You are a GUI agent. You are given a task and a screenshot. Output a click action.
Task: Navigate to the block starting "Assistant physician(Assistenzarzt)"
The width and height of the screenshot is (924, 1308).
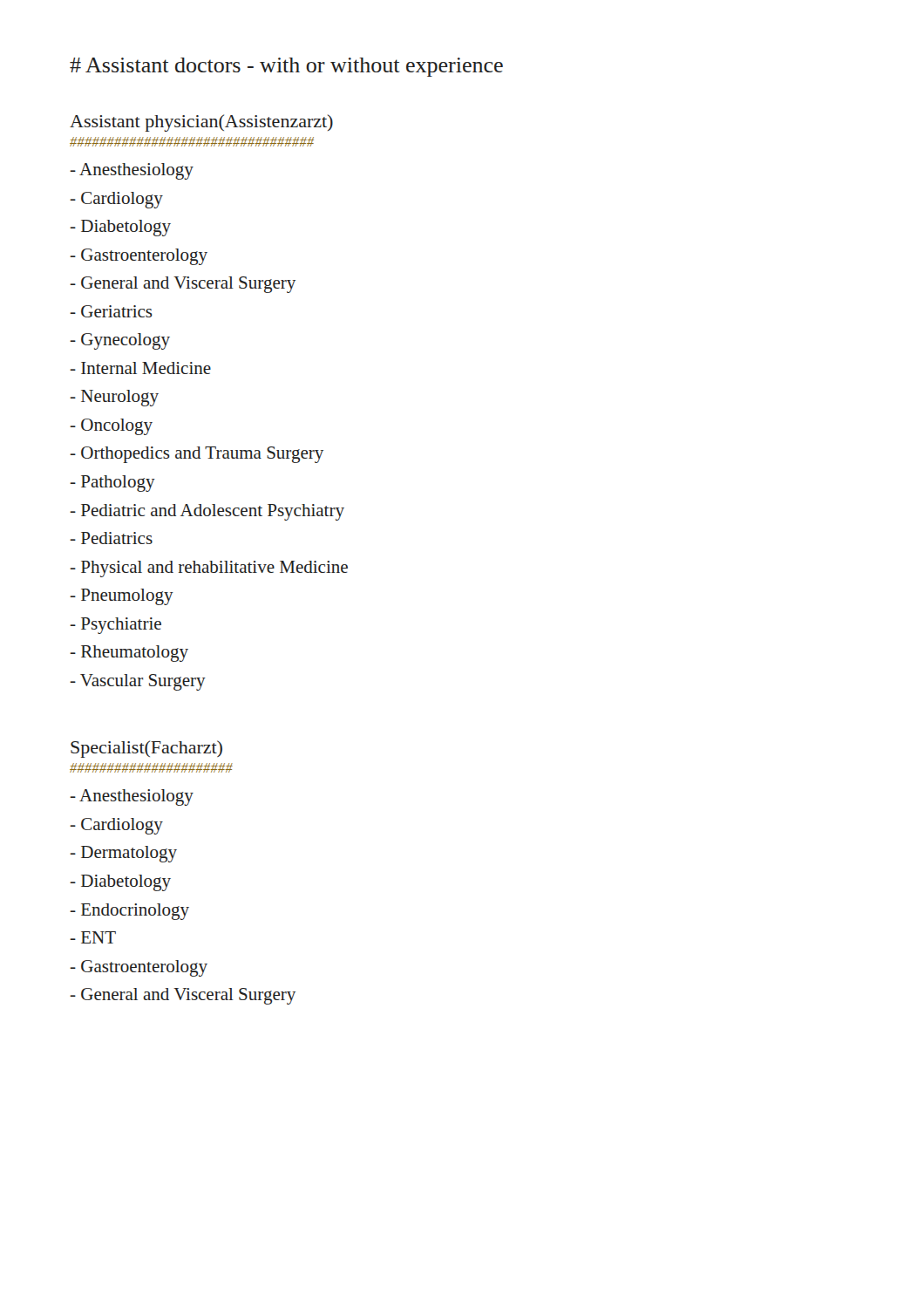point(201,123)
